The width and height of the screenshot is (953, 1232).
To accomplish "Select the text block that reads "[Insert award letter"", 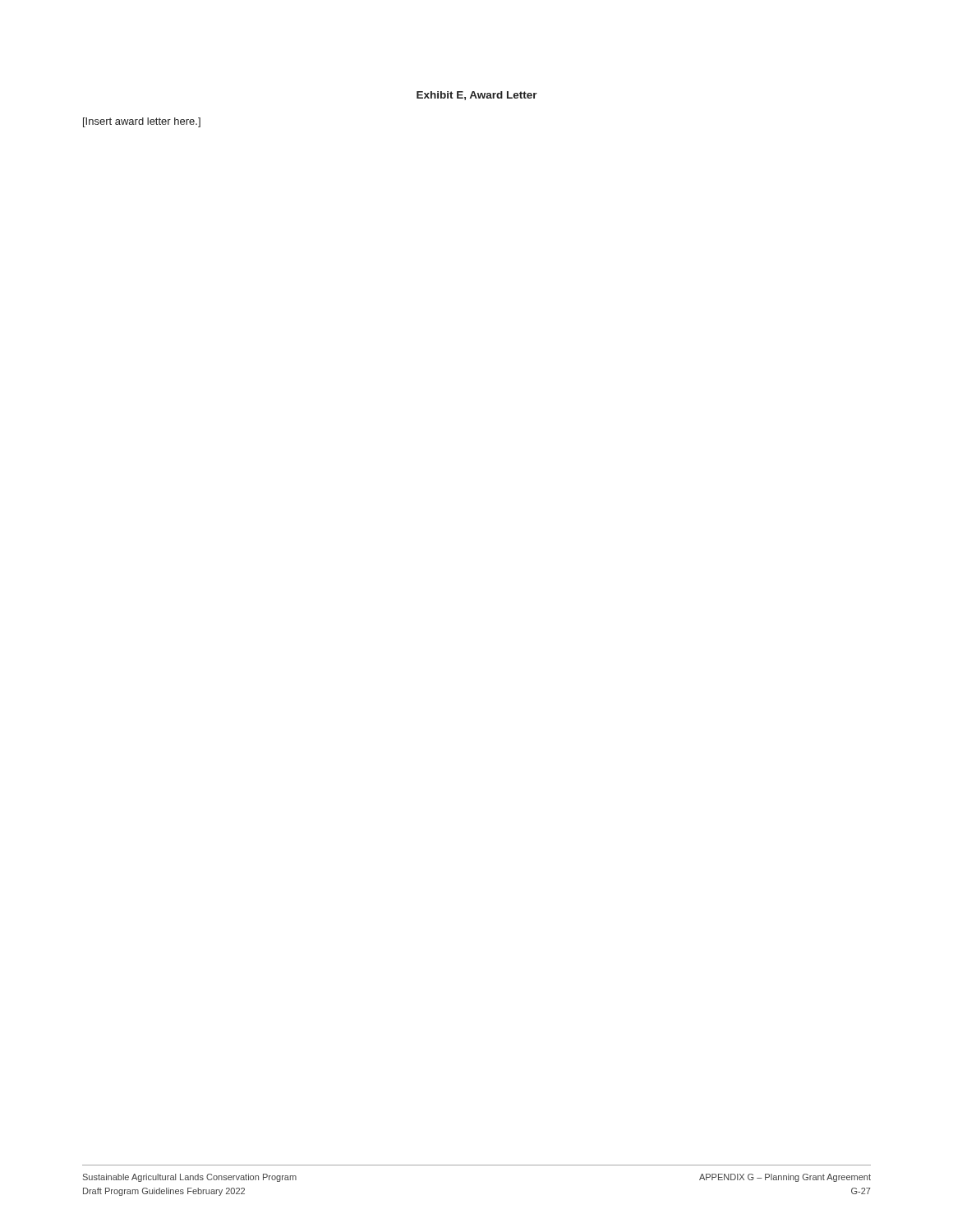I will [x=142, y=121].
